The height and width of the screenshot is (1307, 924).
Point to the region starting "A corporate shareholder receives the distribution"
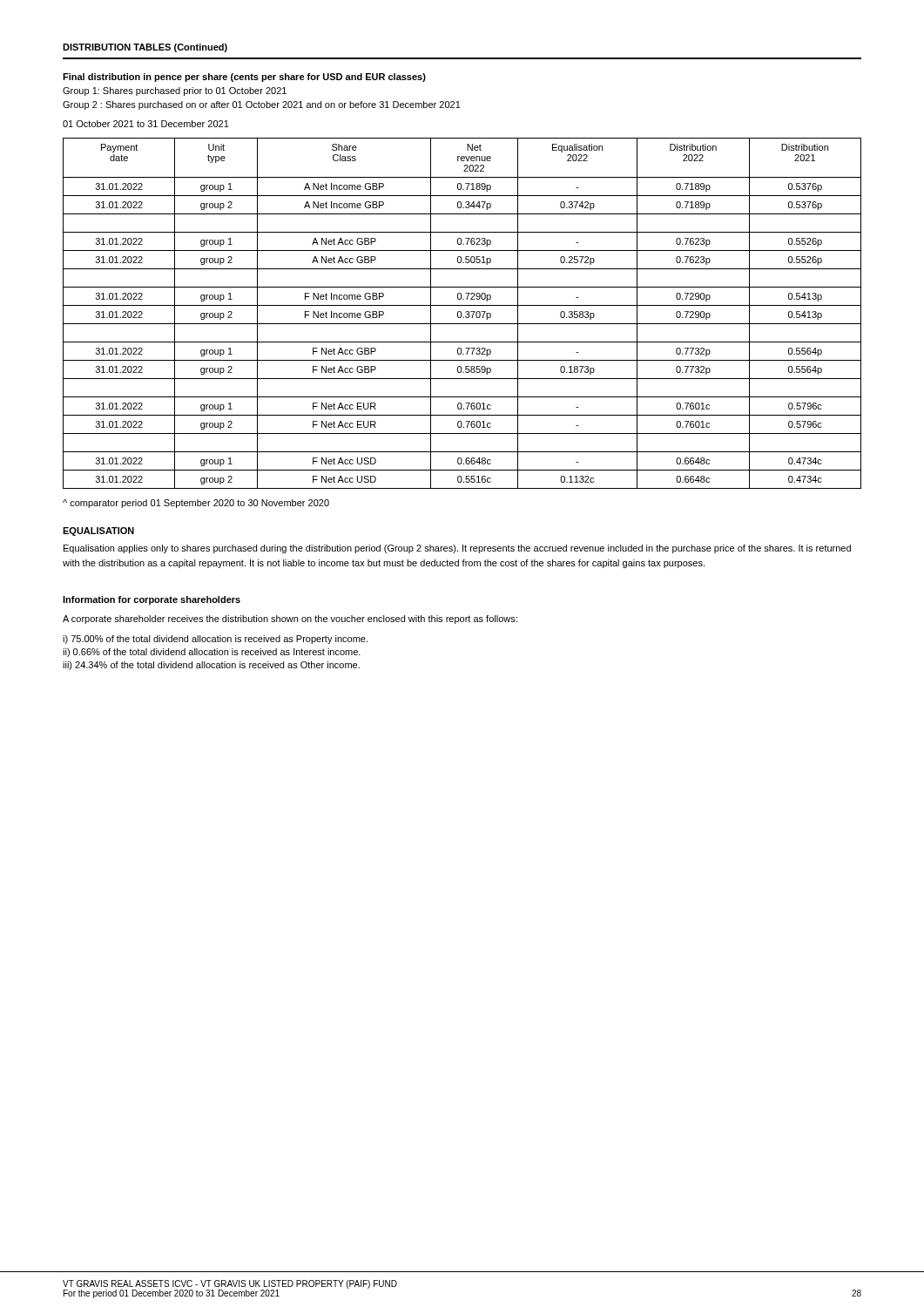click(290, 619)
